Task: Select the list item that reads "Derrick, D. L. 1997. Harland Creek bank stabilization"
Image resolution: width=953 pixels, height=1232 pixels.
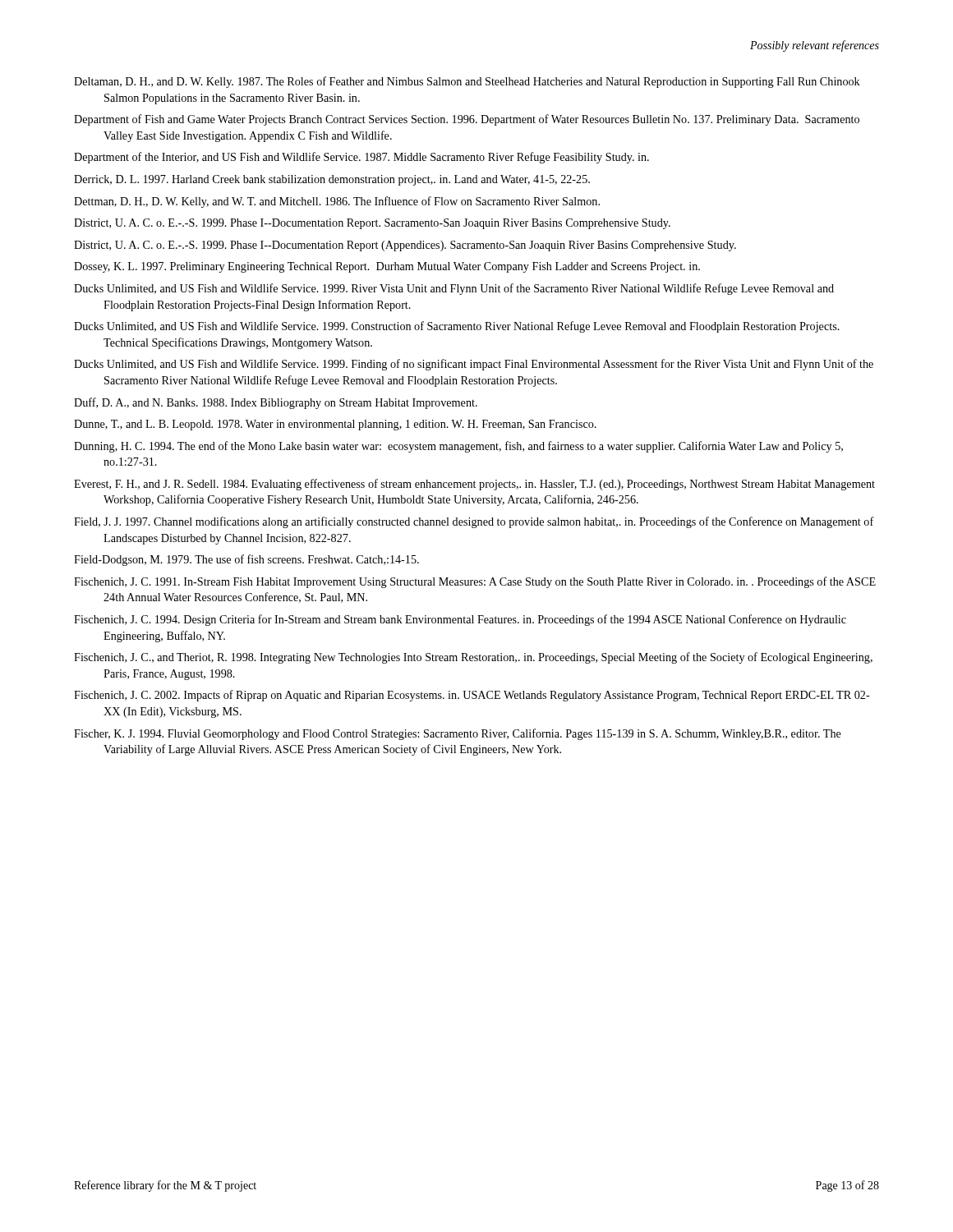Action: [x=332, y=179]
